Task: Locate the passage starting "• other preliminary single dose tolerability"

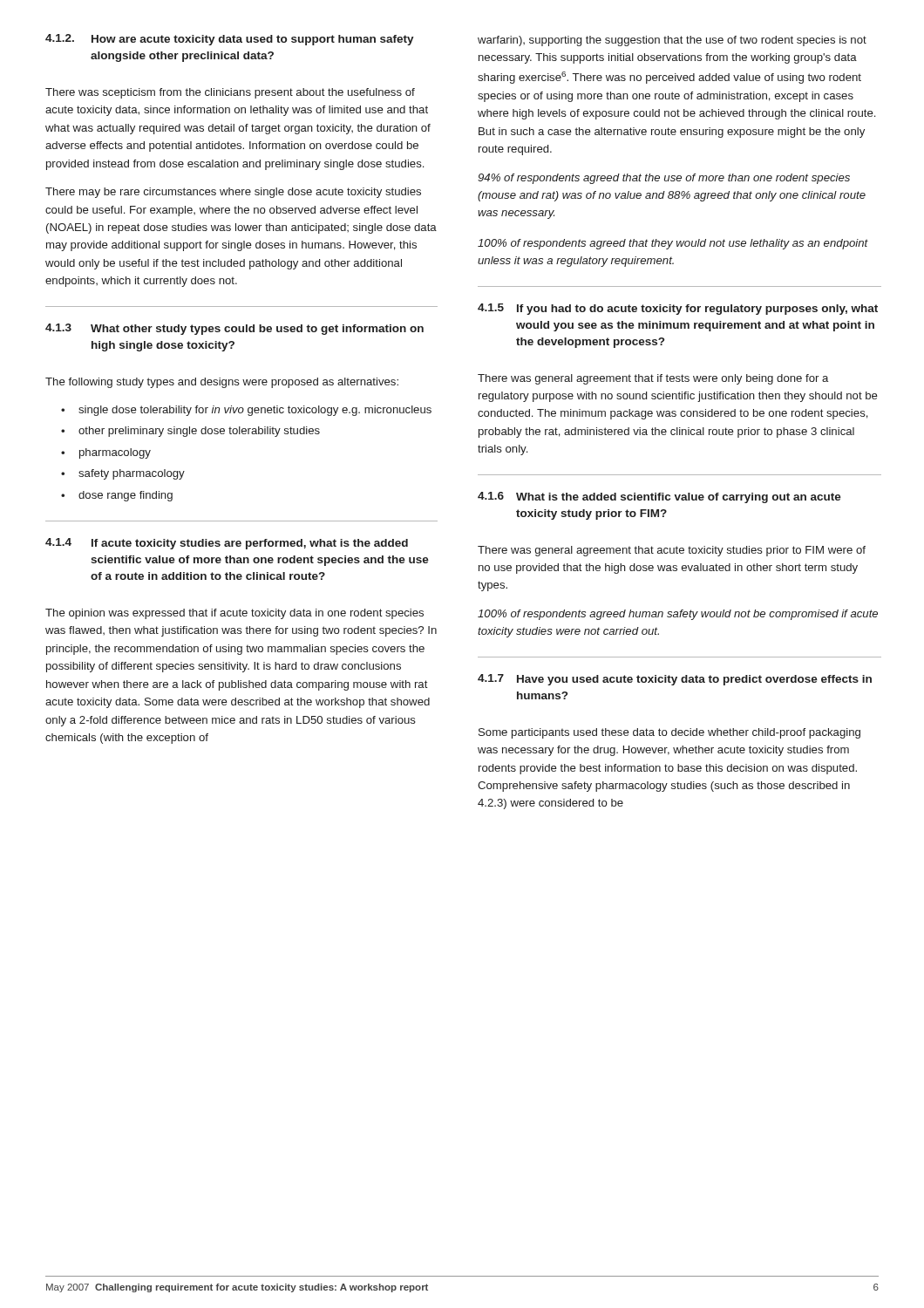Action: tap(190, 432)
